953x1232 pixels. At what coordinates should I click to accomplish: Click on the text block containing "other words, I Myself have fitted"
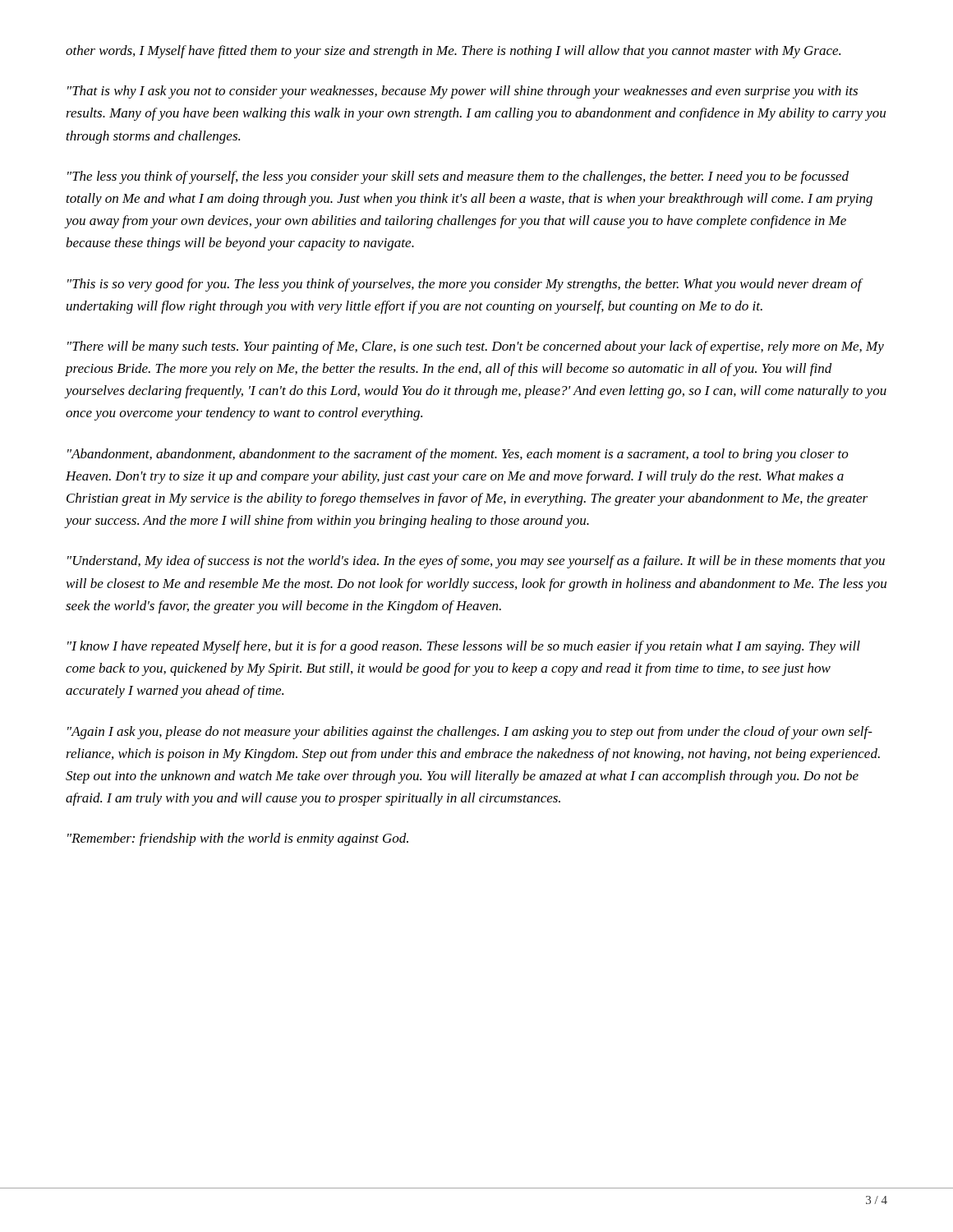(454, 51)
